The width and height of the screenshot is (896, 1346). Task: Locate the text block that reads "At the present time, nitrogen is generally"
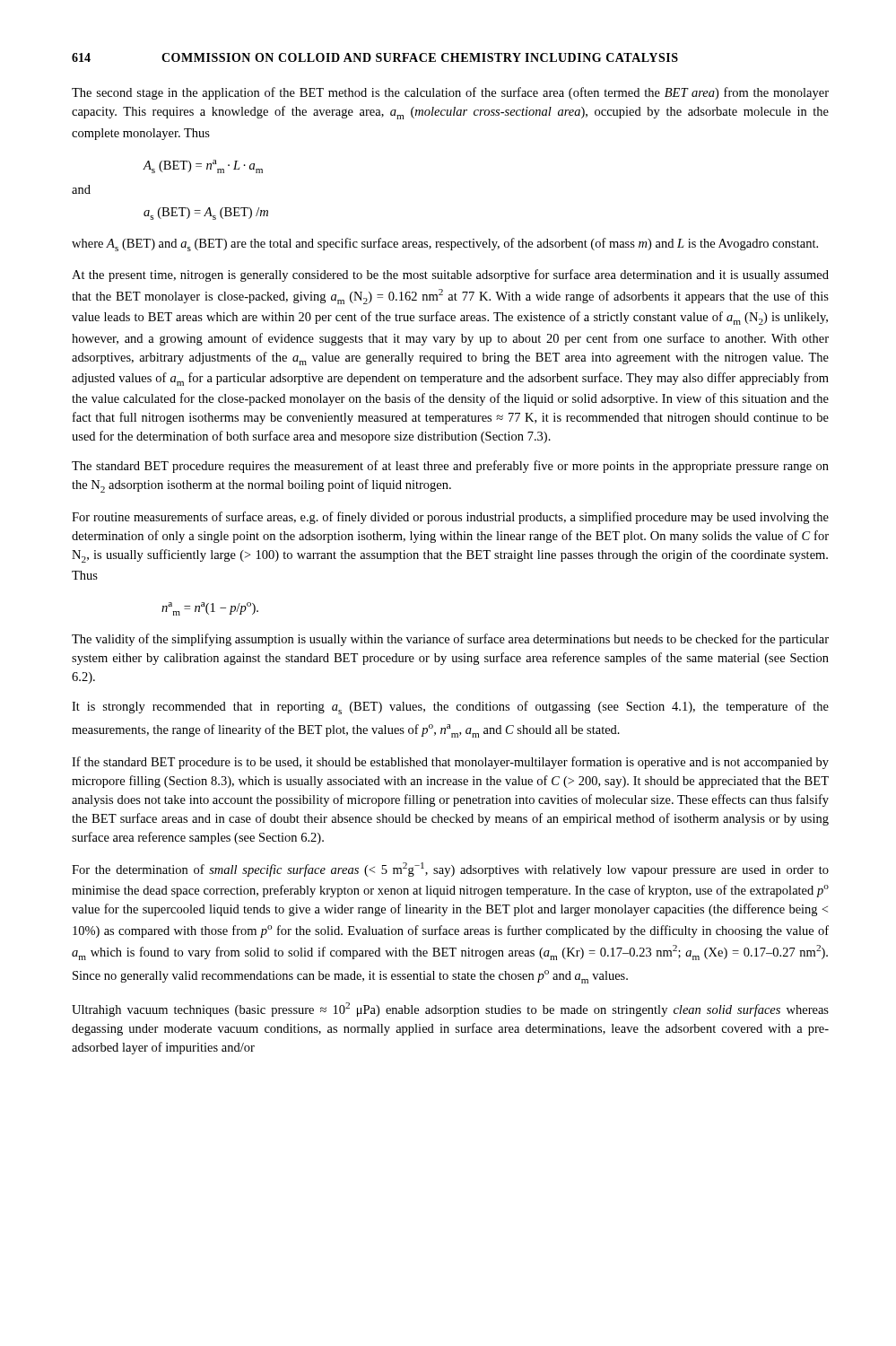tap(450, 356)
